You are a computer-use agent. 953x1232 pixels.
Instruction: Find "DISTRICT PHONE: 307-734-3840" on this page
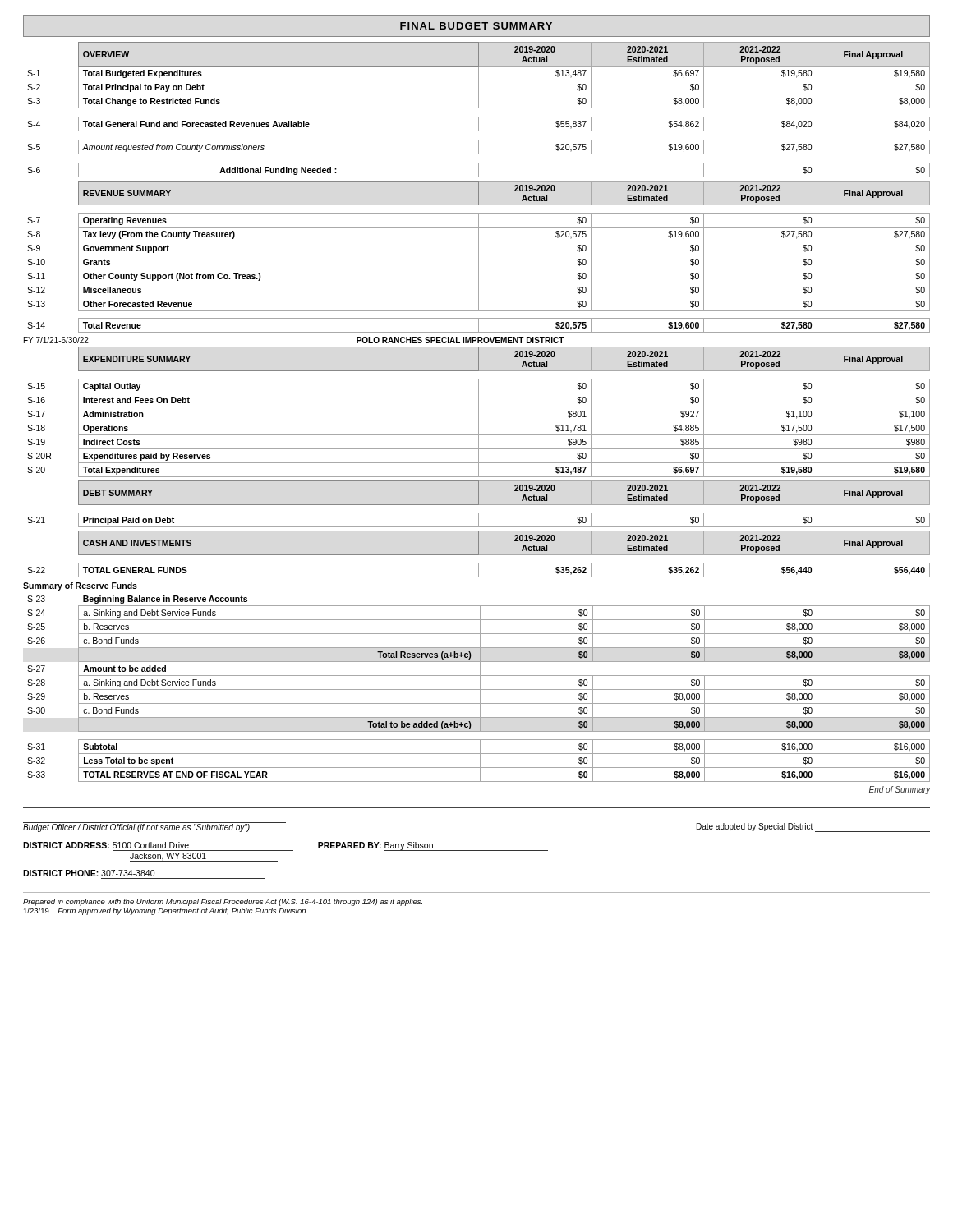click(x=144, y=873)
